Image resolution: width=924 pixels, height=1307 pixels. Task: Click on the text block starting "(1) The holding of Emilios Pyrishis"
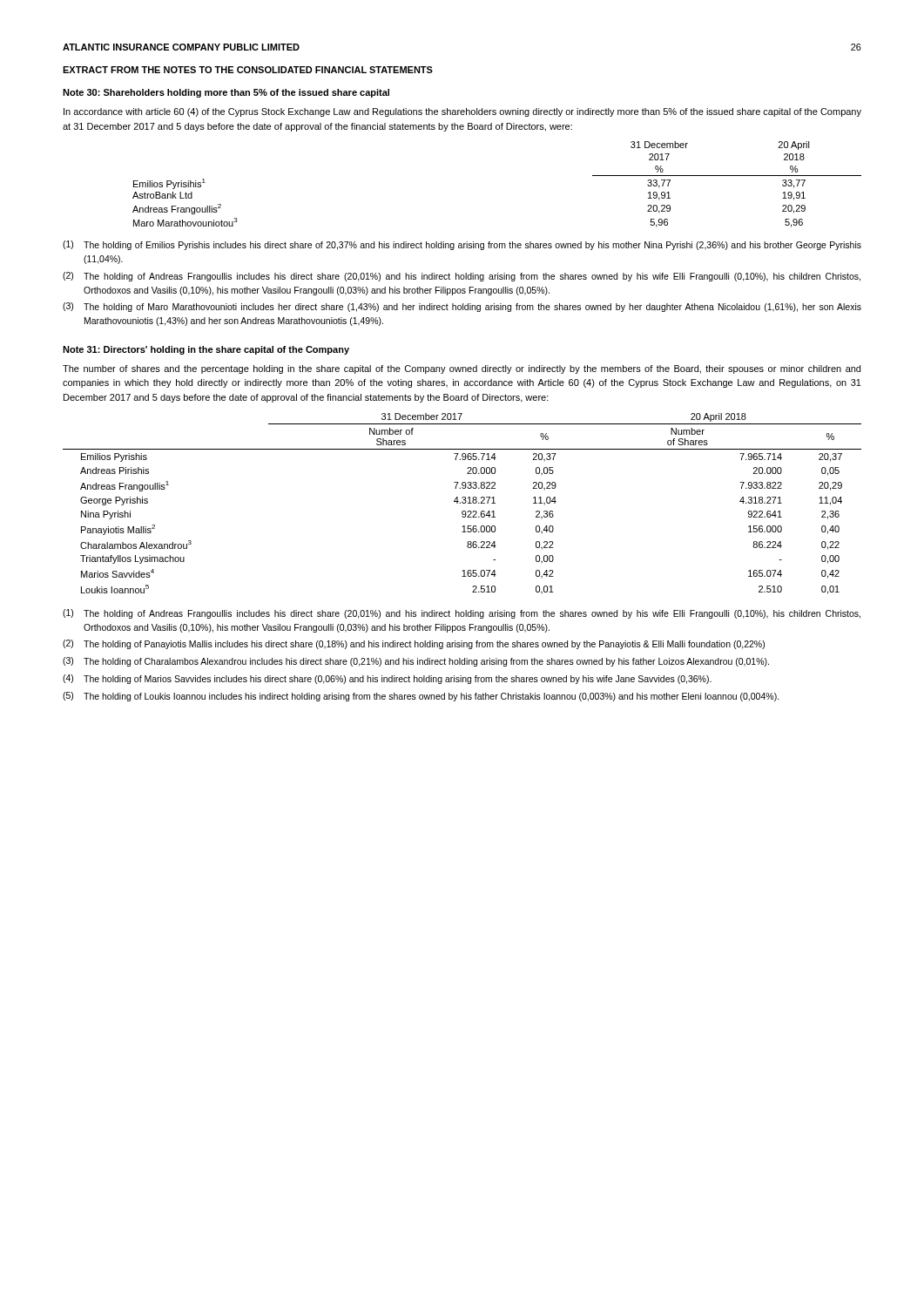coord(462,253)
